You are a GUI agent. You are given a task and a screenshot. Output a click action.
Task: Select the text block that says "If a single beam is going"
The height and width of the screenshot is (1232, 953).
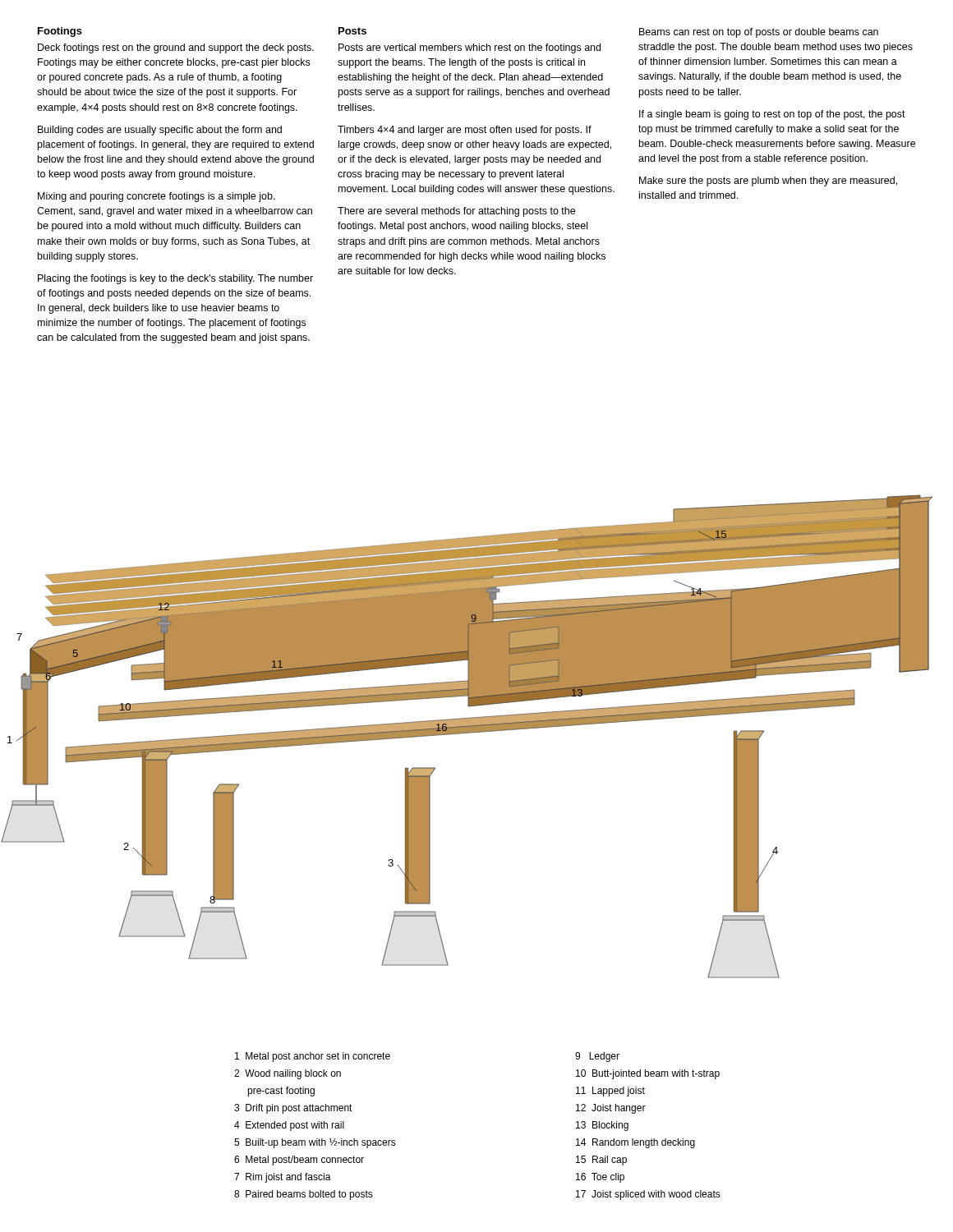(x=777, y=136)
